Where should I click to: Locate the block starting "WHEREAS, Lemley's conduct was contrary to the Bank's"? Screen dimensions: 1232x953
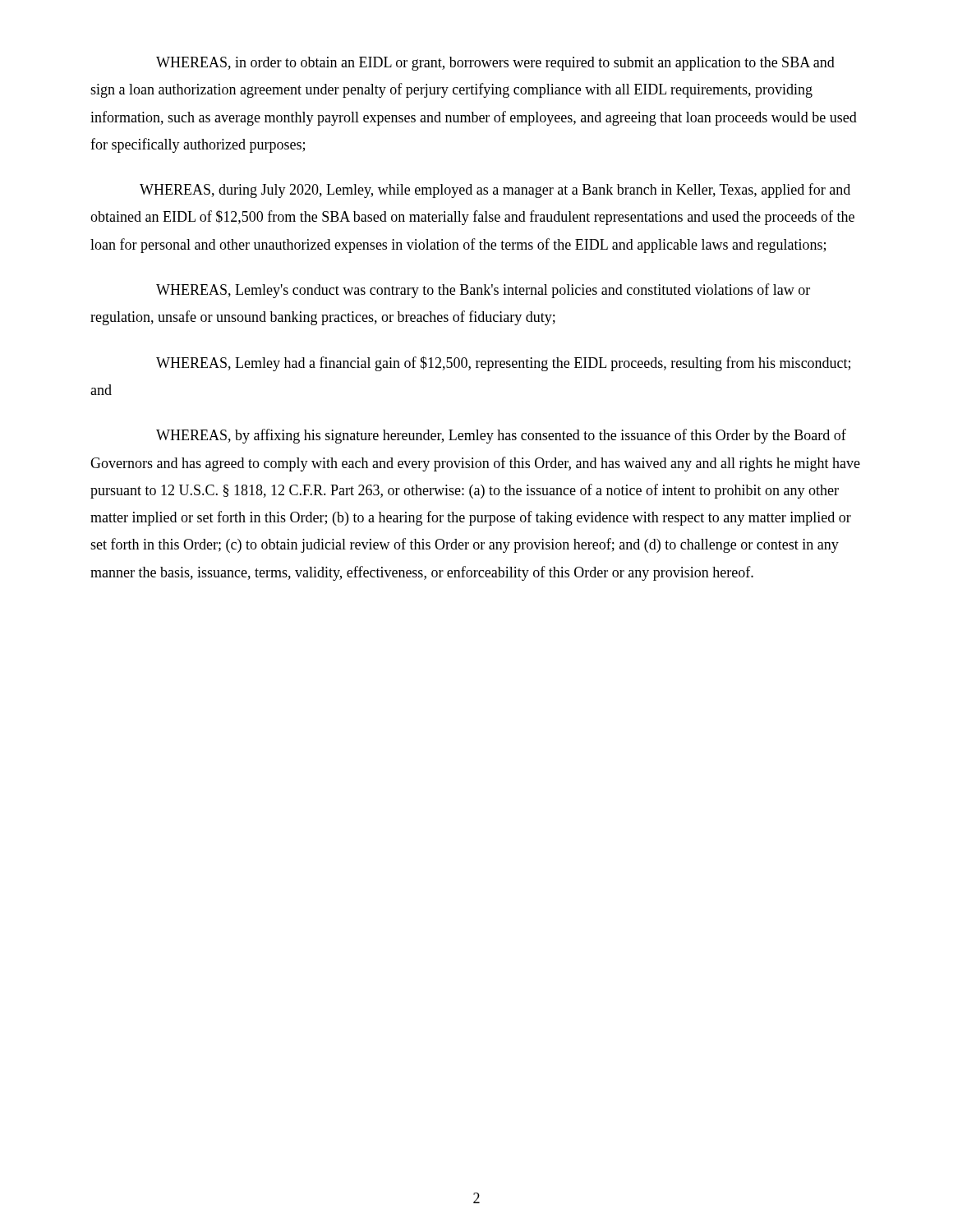point(450,304)
